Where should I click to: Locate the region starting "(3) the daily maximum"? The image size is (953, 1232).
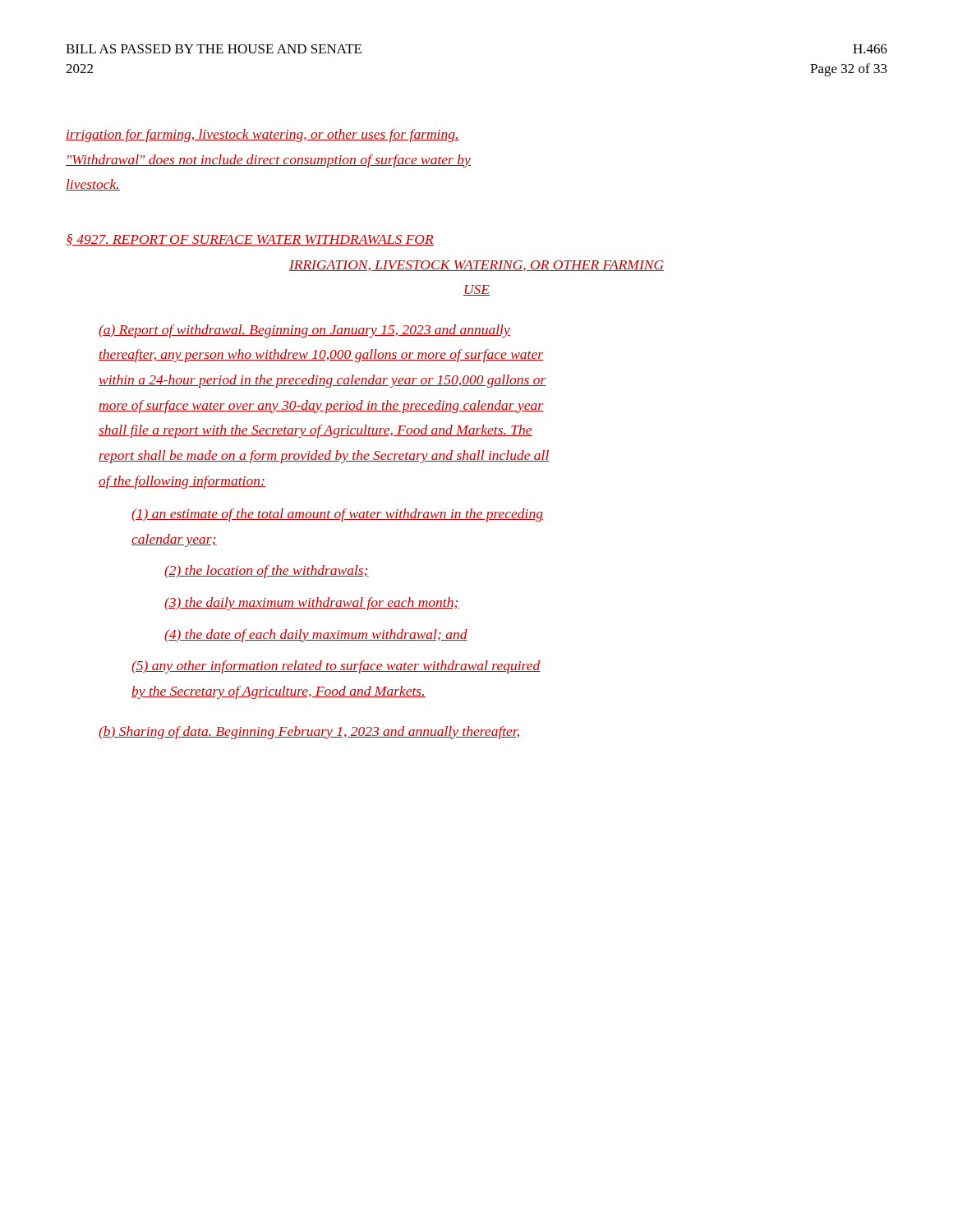point(311,602)
